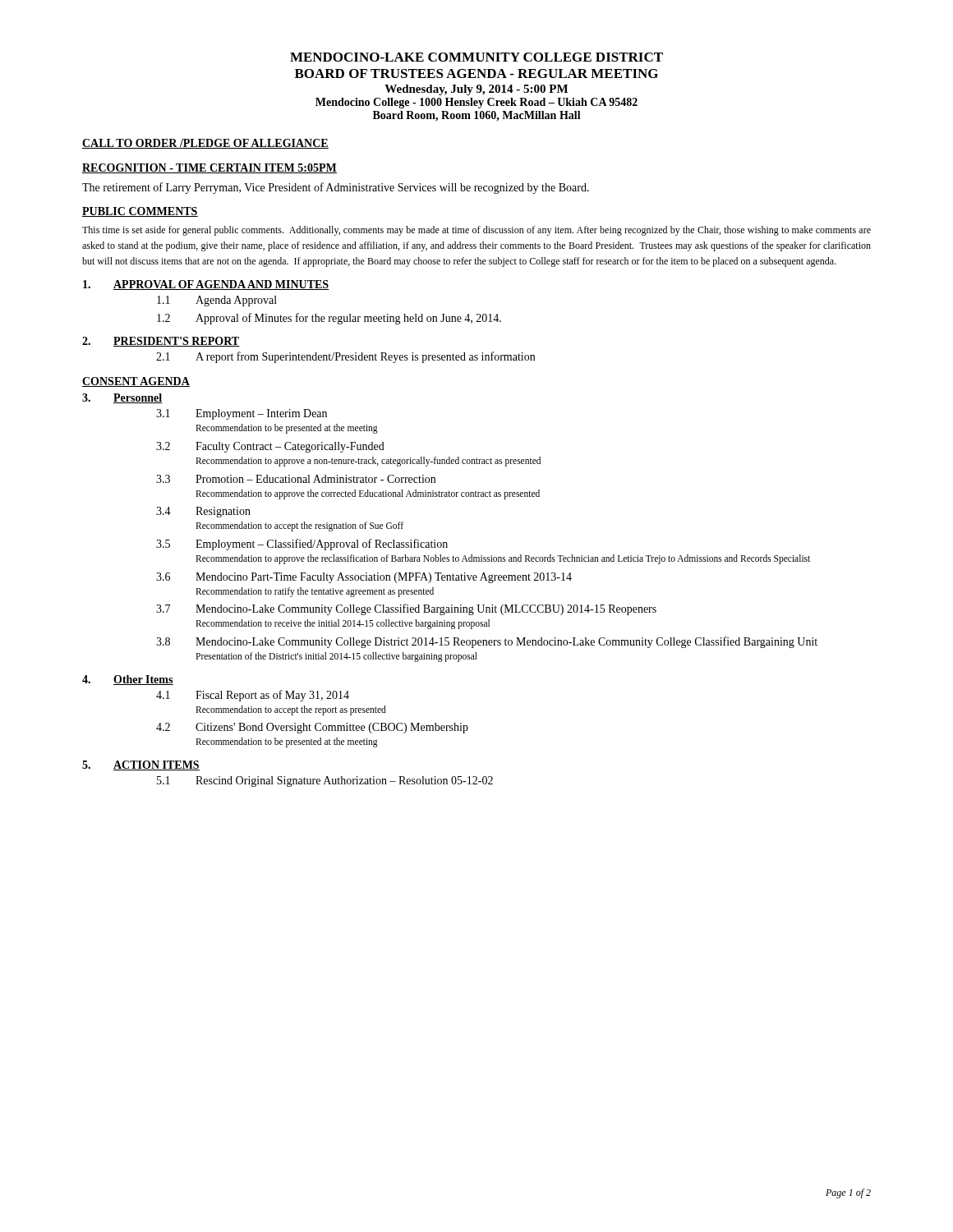Select the text starting "4. Other Items"
This screenshot has width=953, height=1232.
(128, 680)
